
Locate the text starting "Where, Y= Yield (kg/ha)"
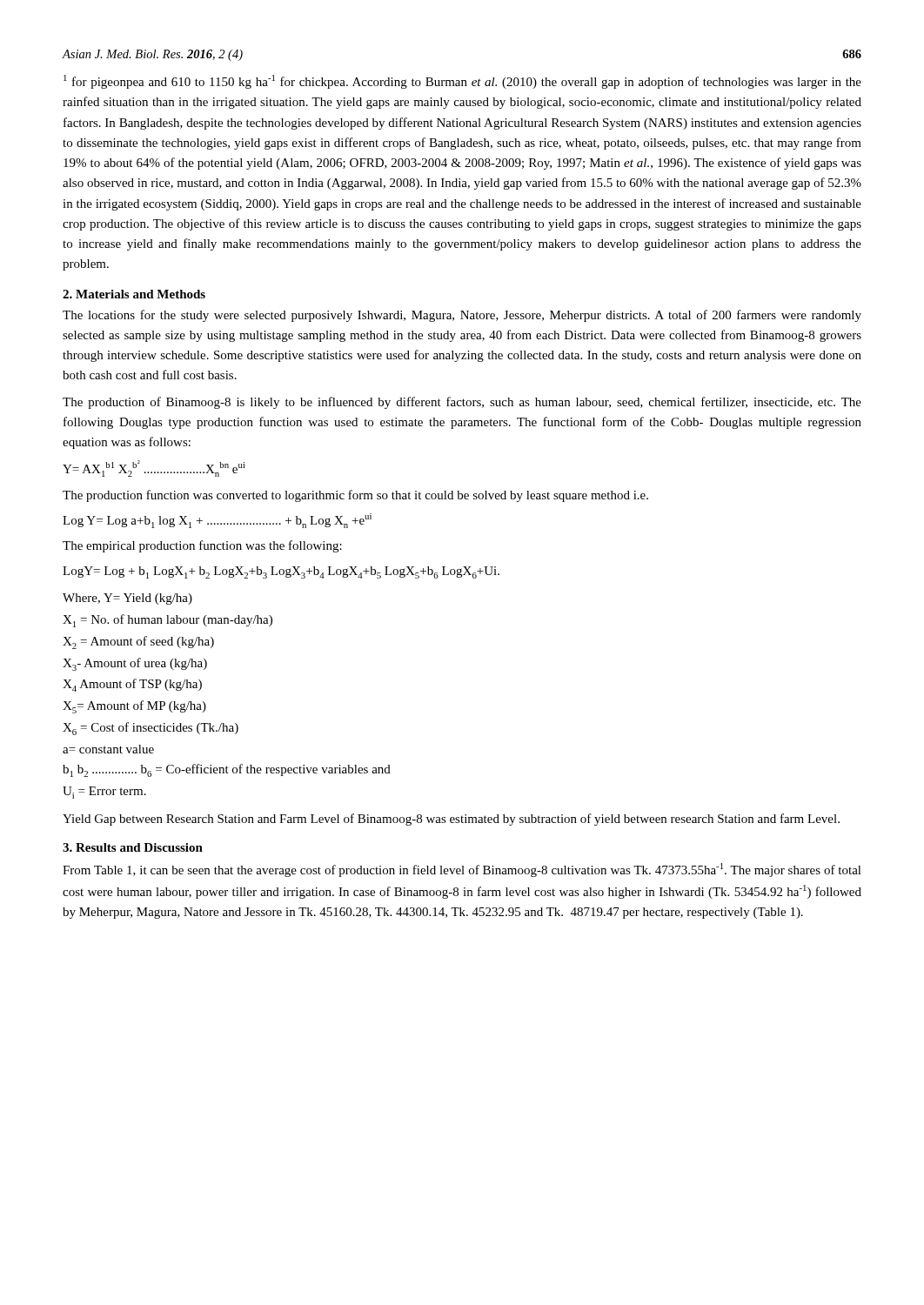tap(127, 598)
